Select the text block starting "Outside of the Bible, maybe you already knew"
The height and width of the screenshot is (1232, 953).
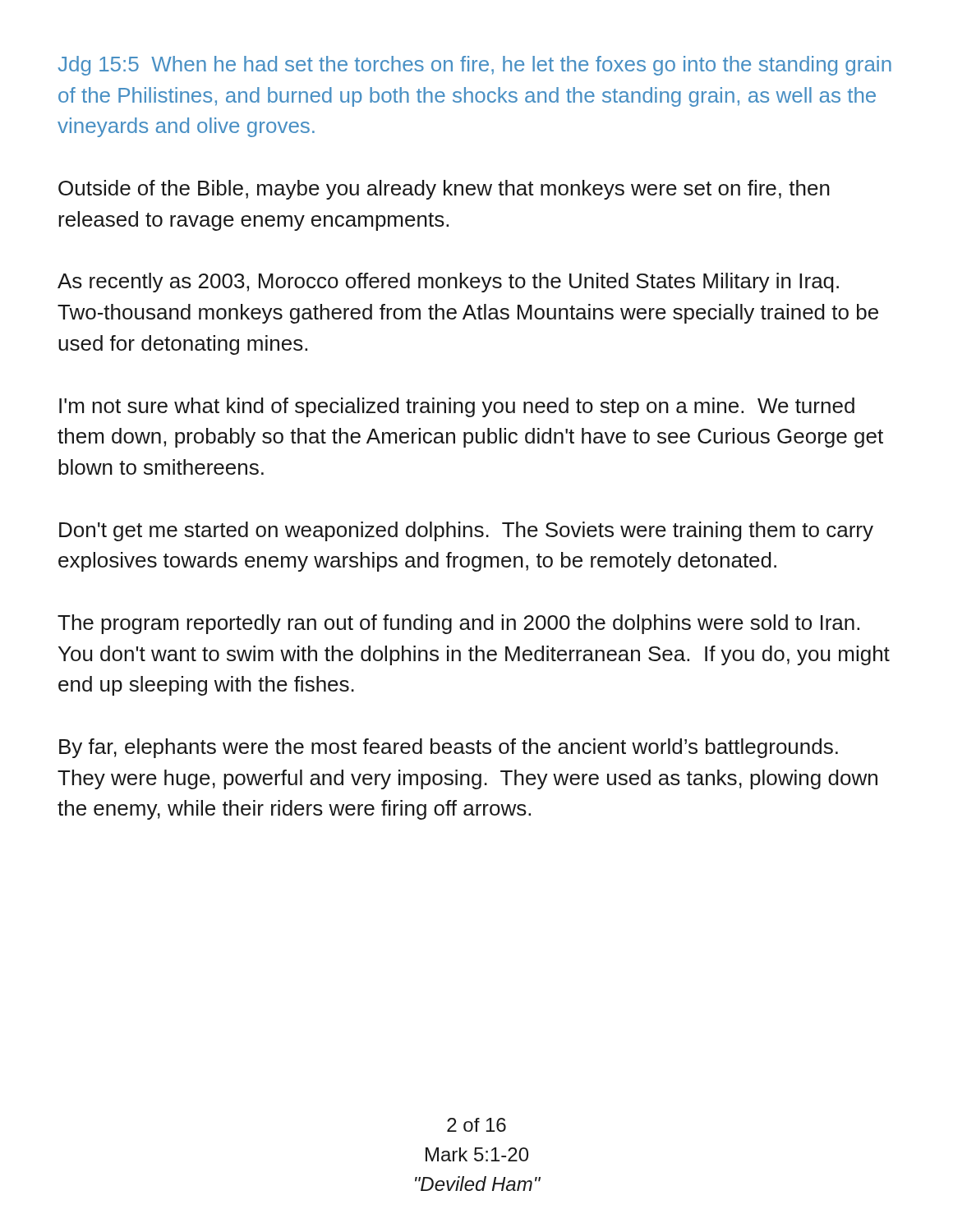444,204
